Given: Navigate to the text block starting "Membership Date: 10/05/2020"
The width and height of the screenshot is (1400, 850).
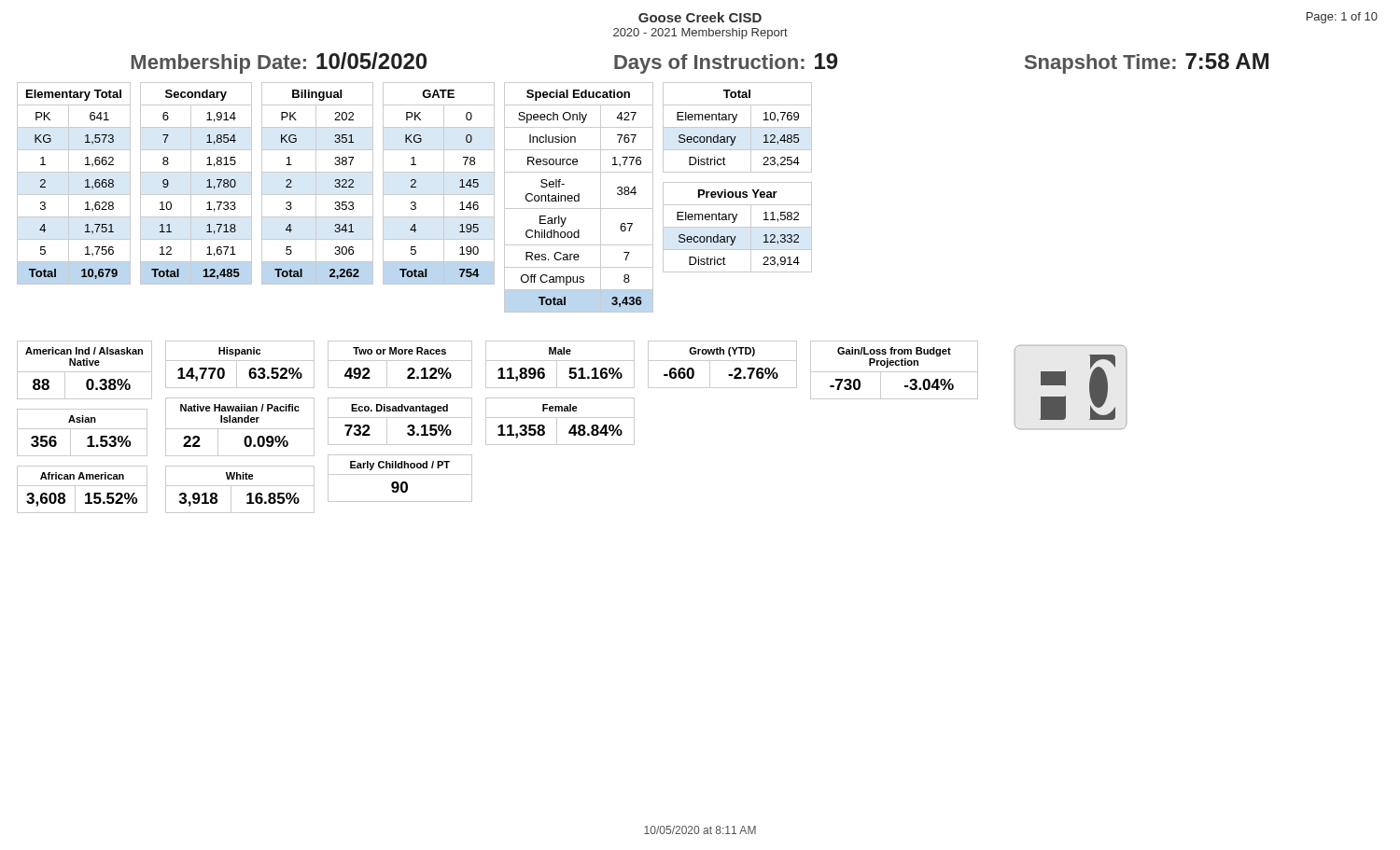Looking at the screenshot, I should pos(279,62).
